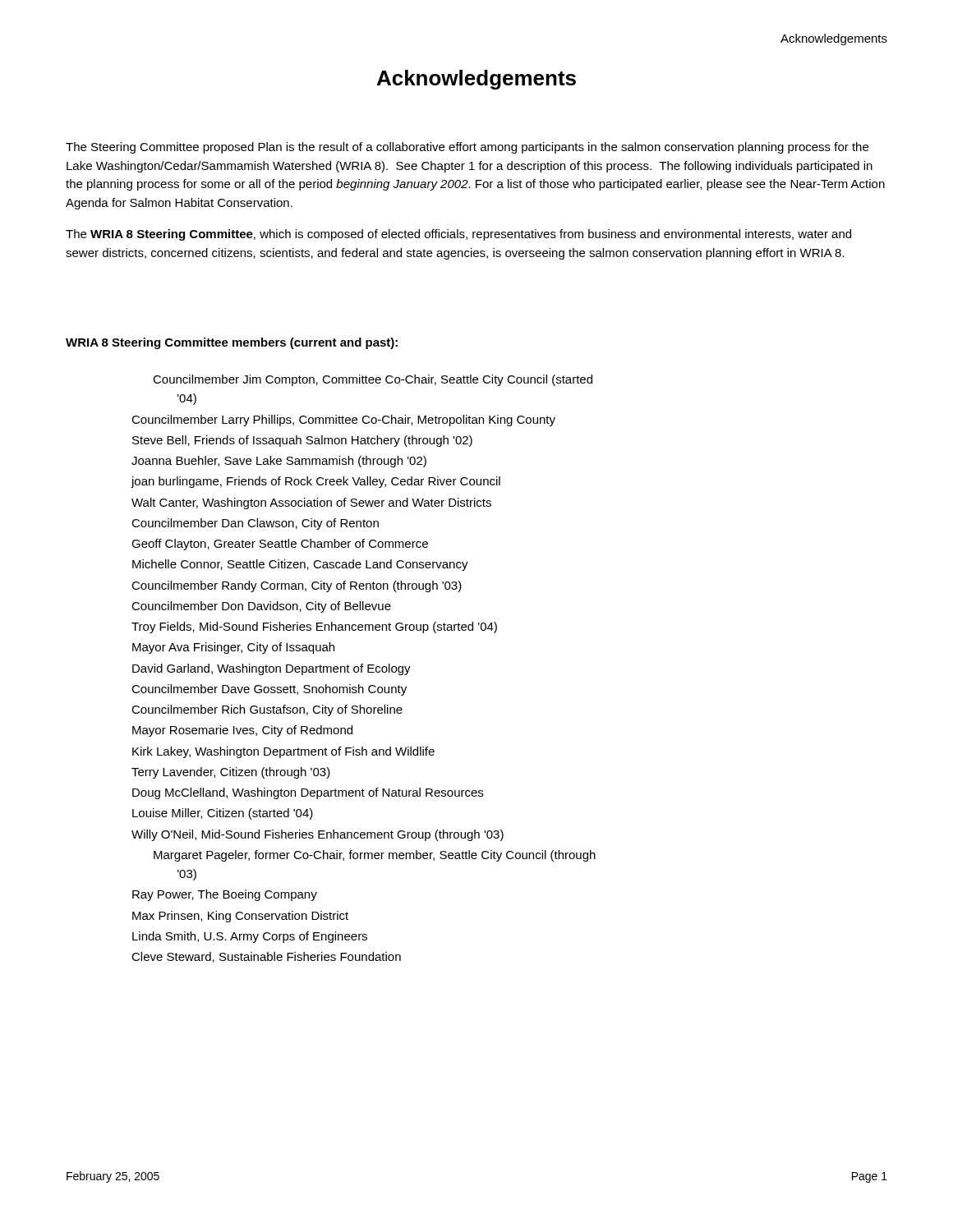This screenshot has height=1232, width=953.
Task: Select the text starting "joan burlingame, Friends"
Action: pyautogui.click(x=316, y=481)
